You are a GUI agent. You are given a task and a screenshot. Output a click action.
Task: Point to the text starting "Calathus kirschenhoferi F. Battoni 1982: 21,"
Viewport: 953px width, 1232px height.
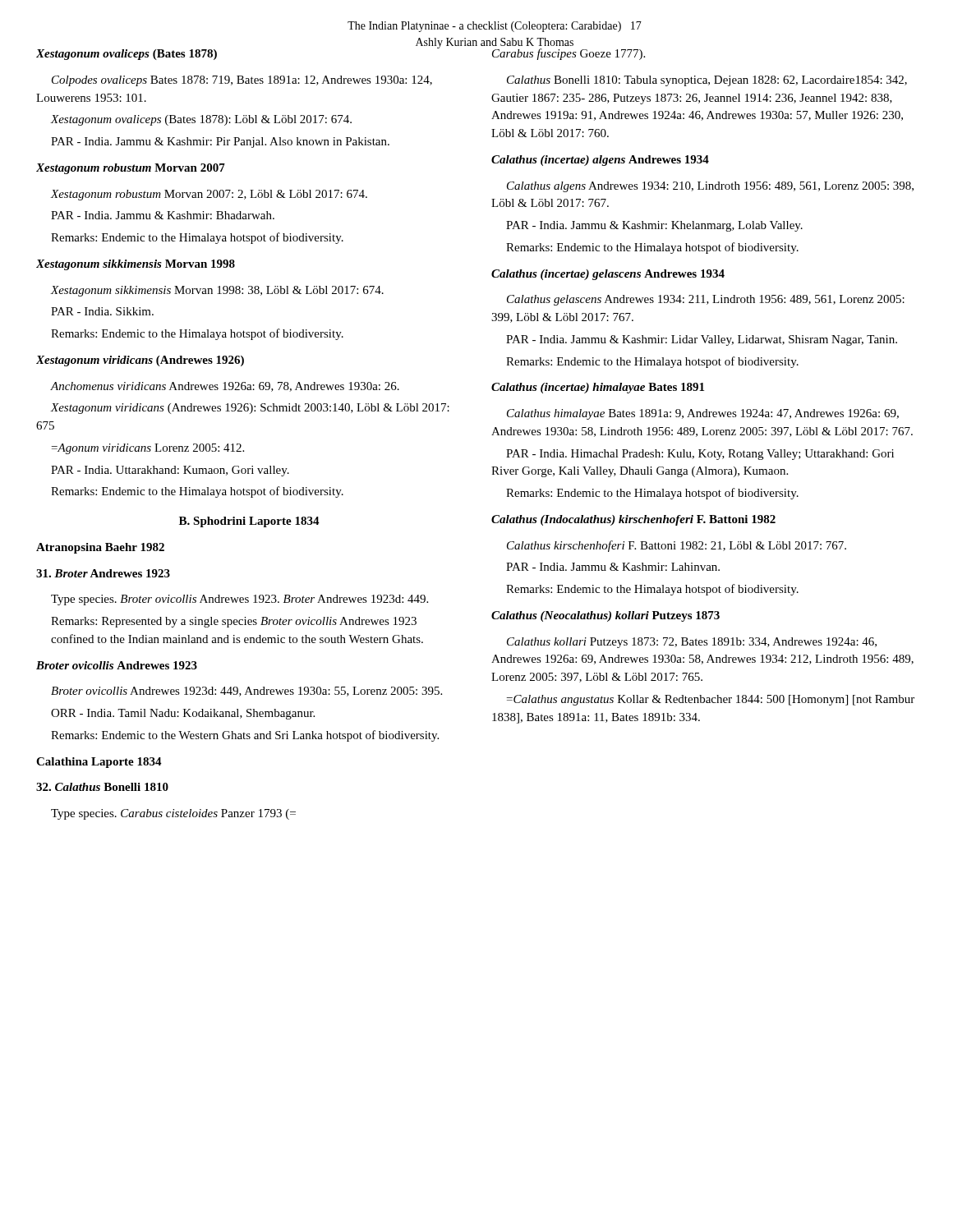[x=704, y=568]
